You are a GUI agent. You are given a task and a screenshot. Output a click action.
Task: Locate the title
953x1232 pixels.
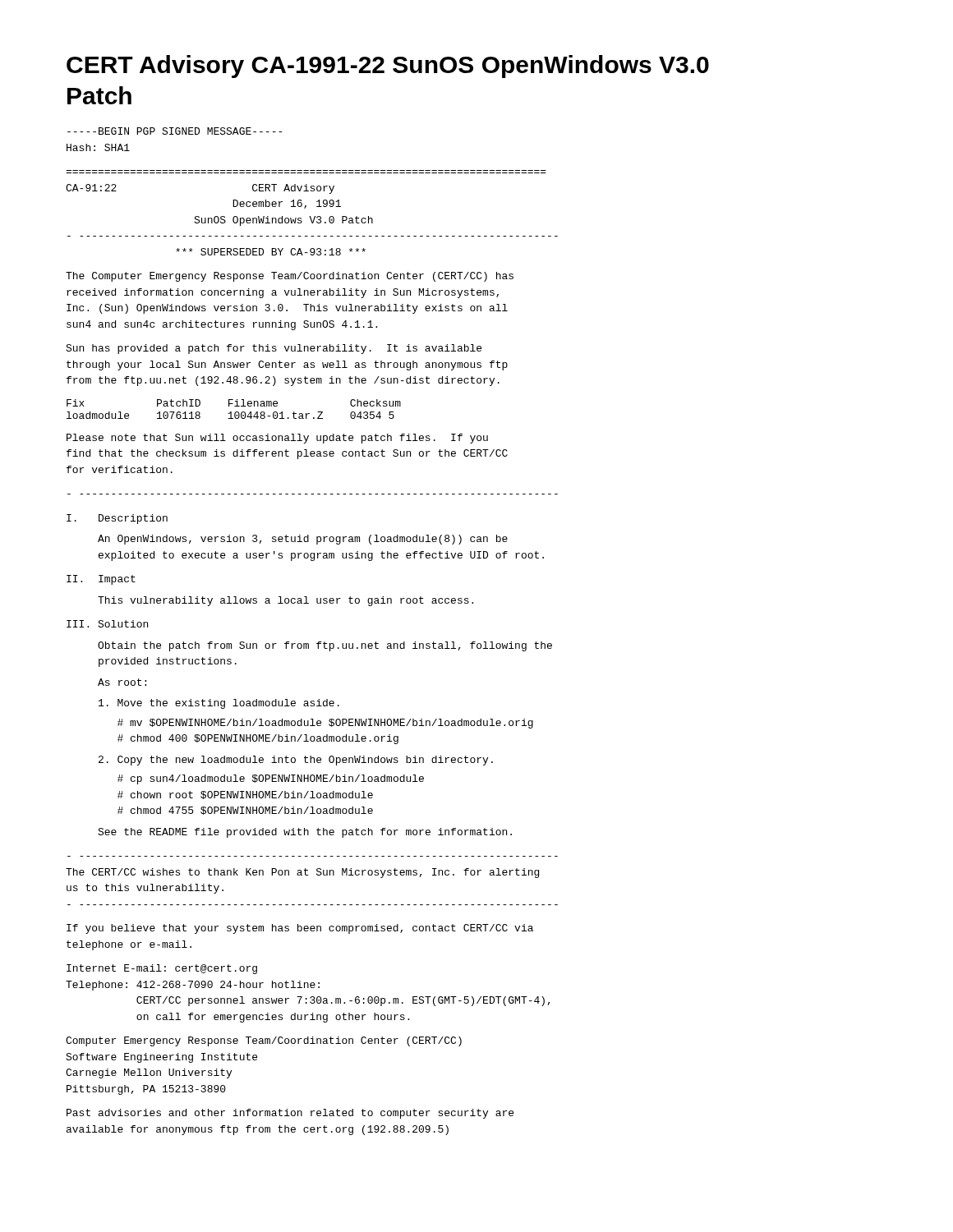[388, 80]
